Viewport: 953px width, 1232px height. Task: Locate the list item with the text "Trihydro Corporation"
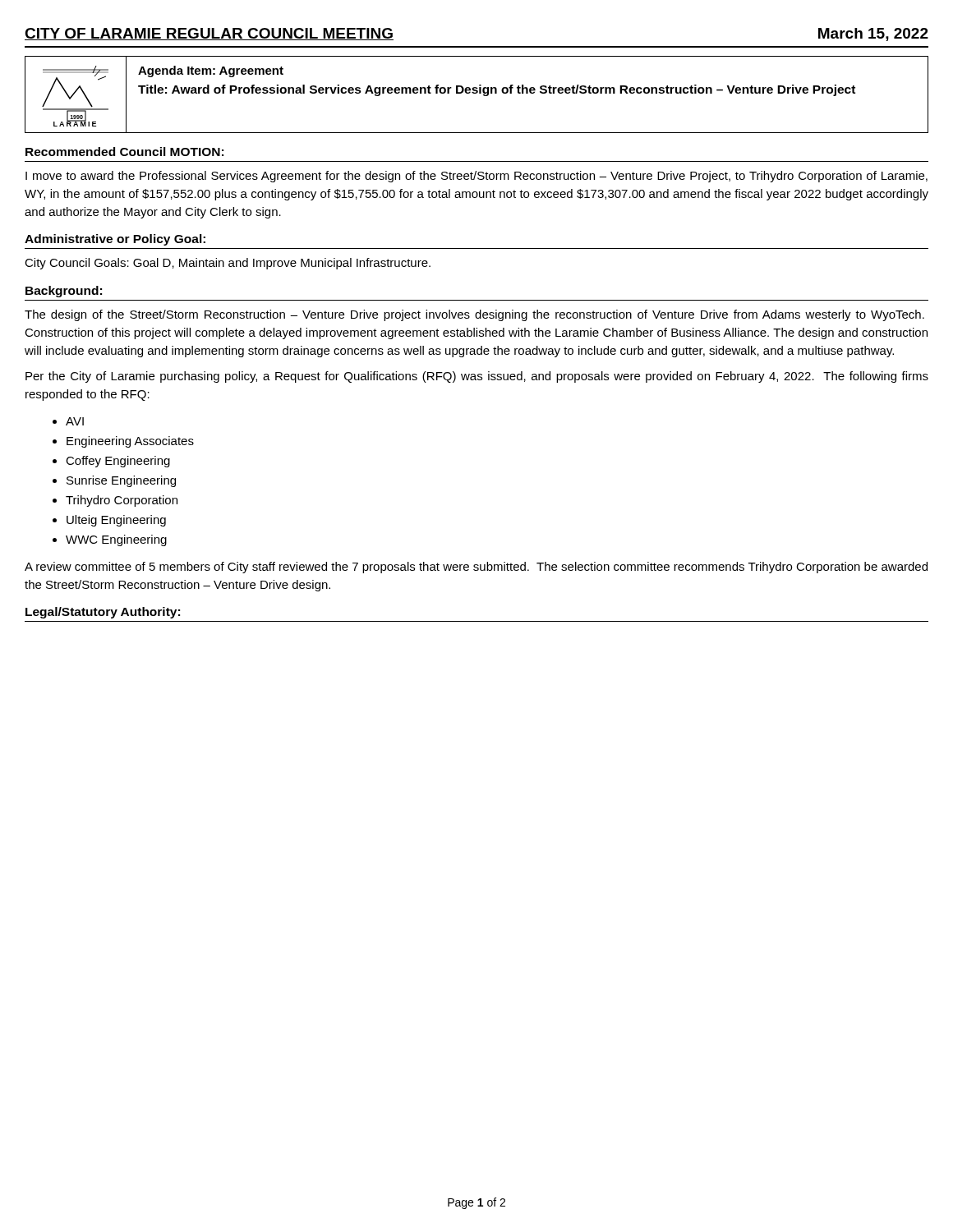click(122, 500)
